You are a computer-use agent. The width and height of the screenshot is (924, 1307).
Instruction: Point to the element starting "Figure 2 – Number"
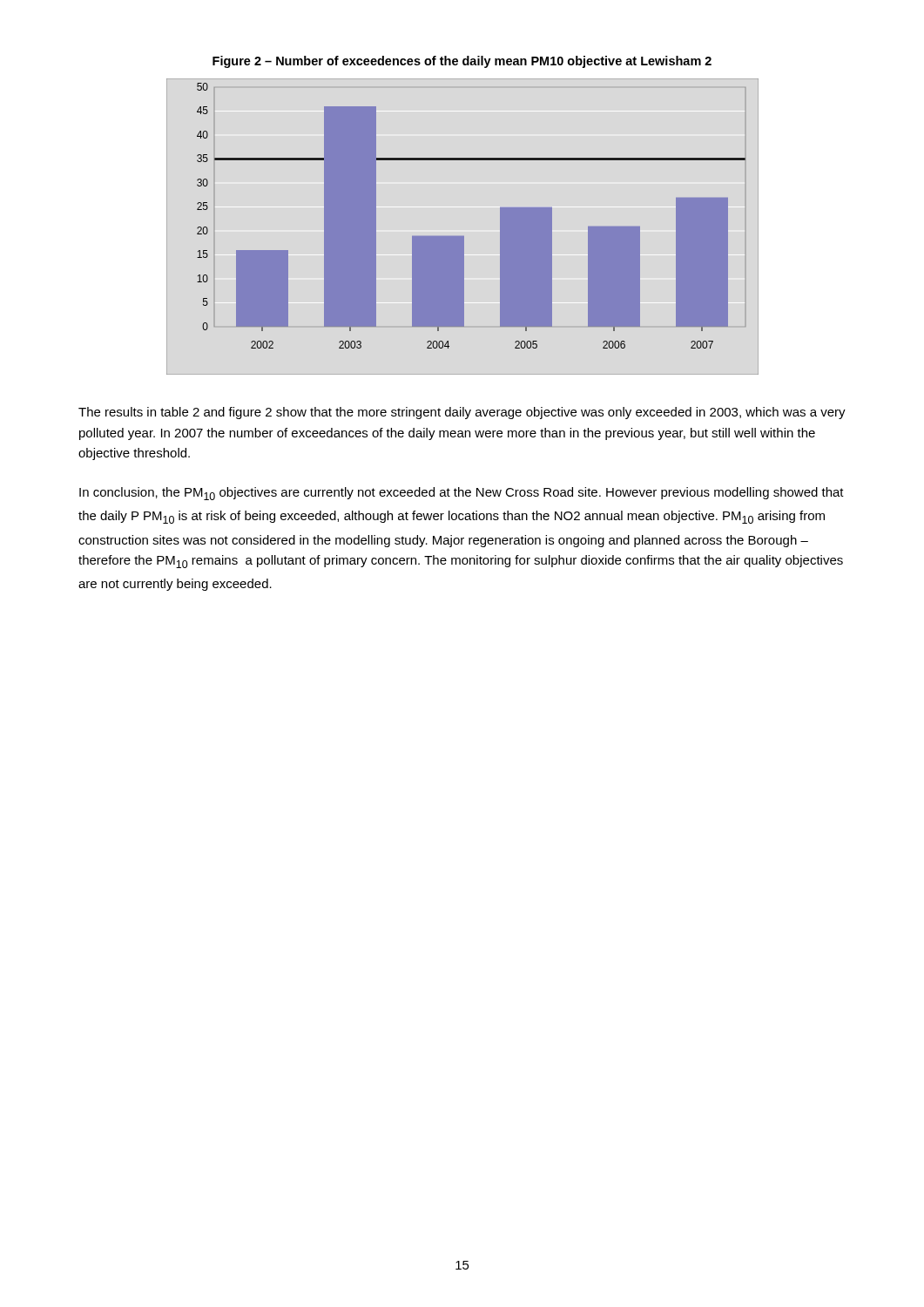tap(462, 61)
